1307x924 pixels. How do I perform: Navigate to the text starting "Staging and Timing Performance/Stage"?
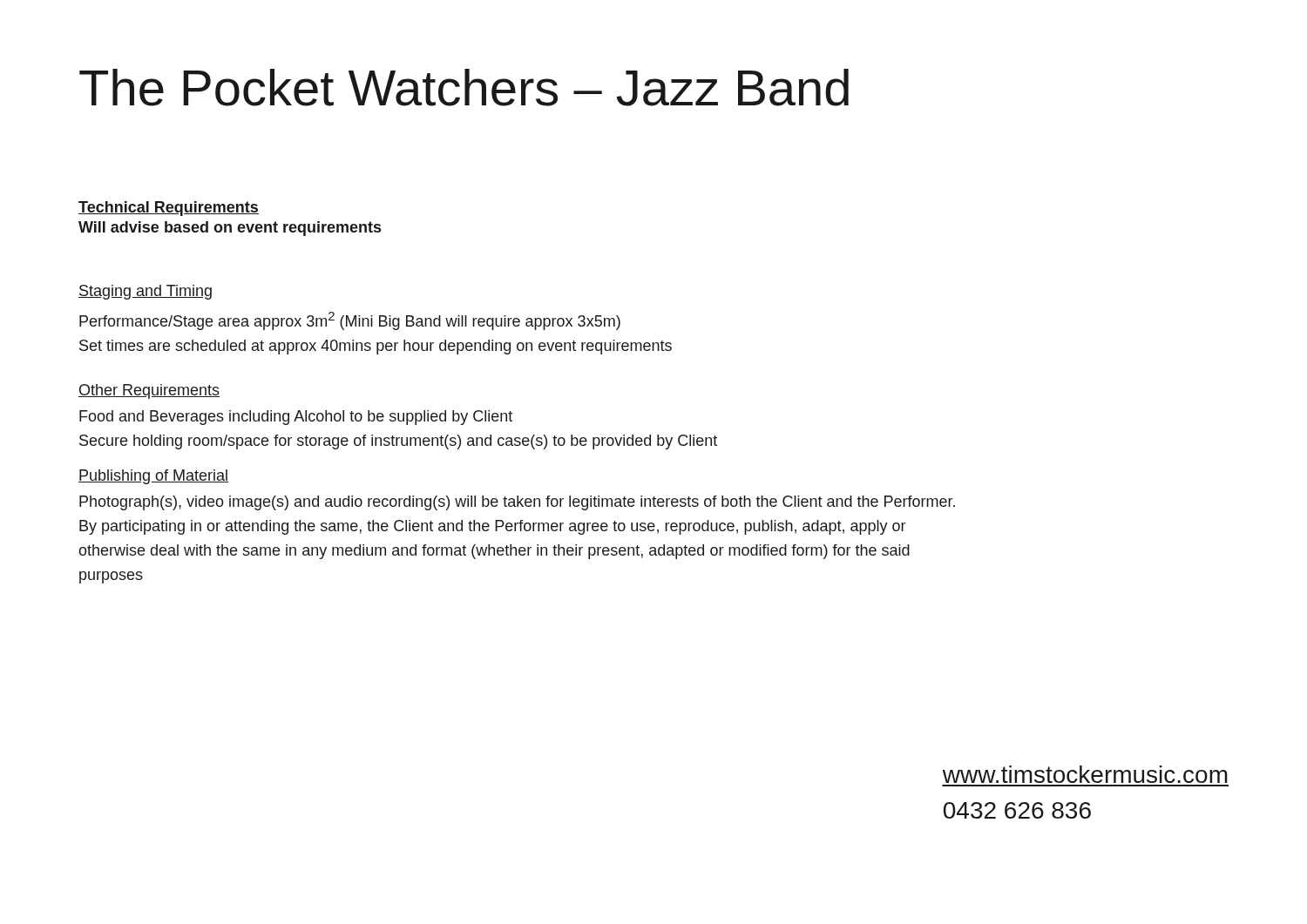click(x=145, y=292)
